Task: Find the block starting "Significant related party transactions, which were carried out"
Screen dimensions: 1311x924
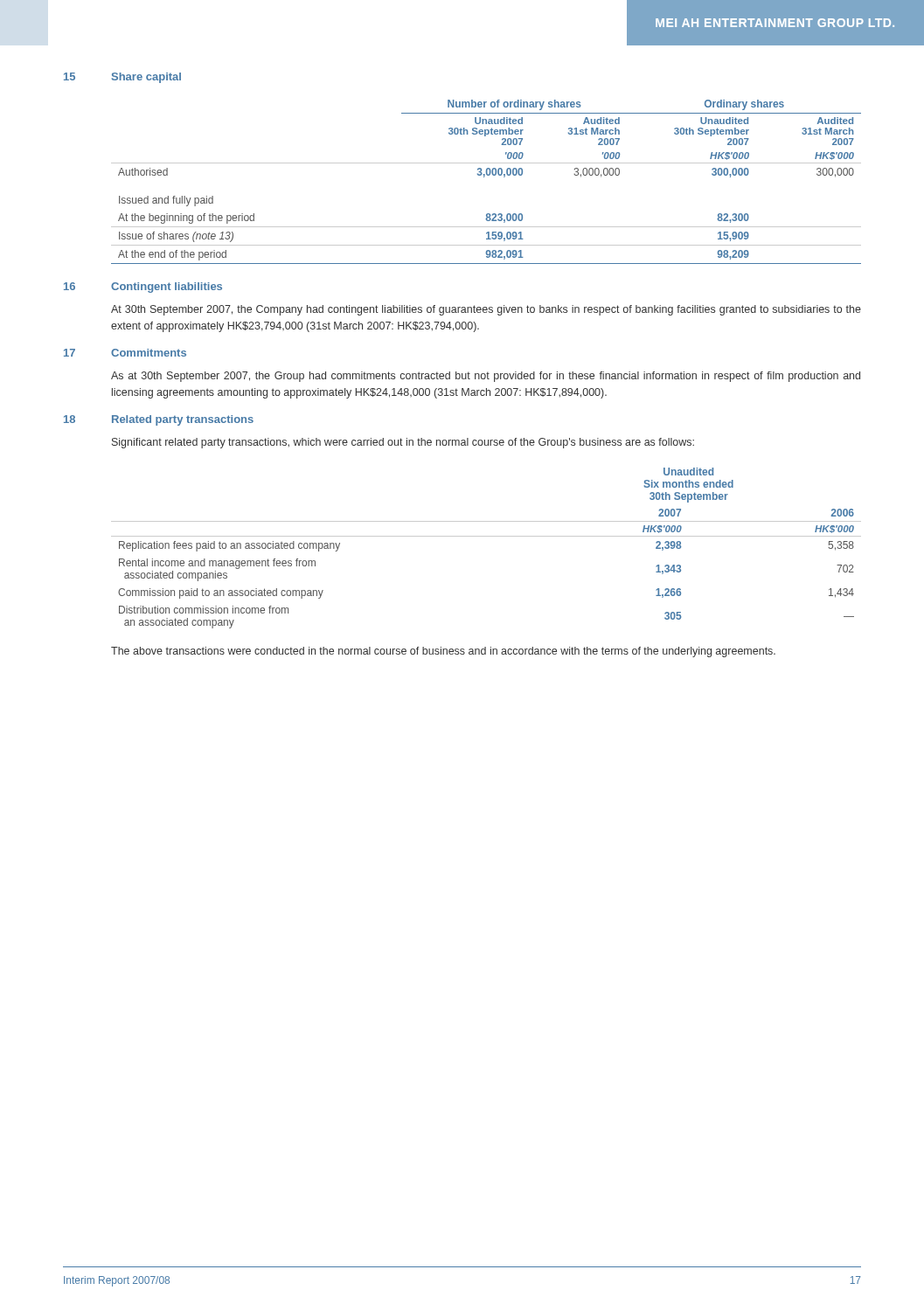Action: tap(403, 442)
